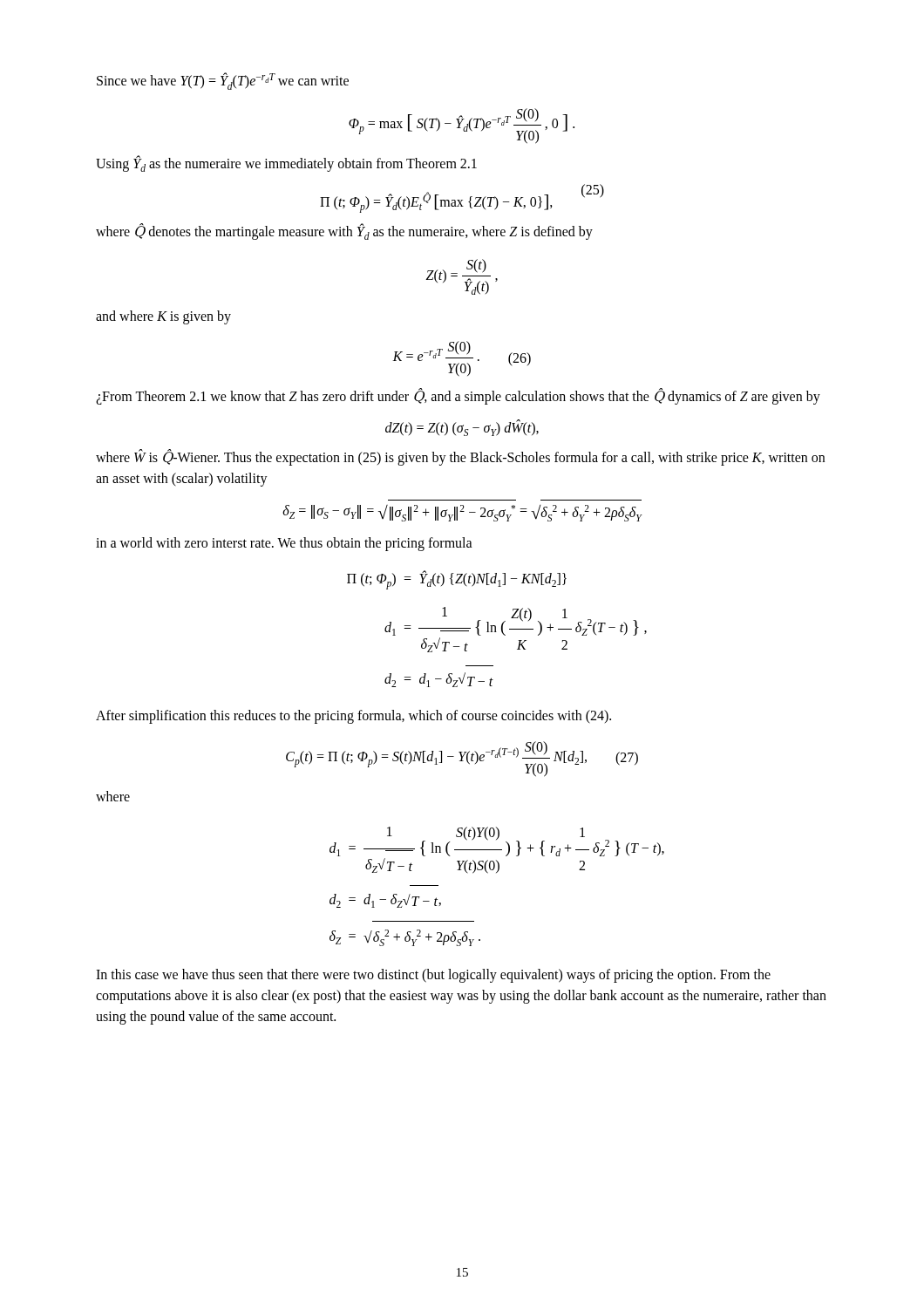Click where it says "and where K is given by"
The image size is (924, 1308).
coord(164,316)
